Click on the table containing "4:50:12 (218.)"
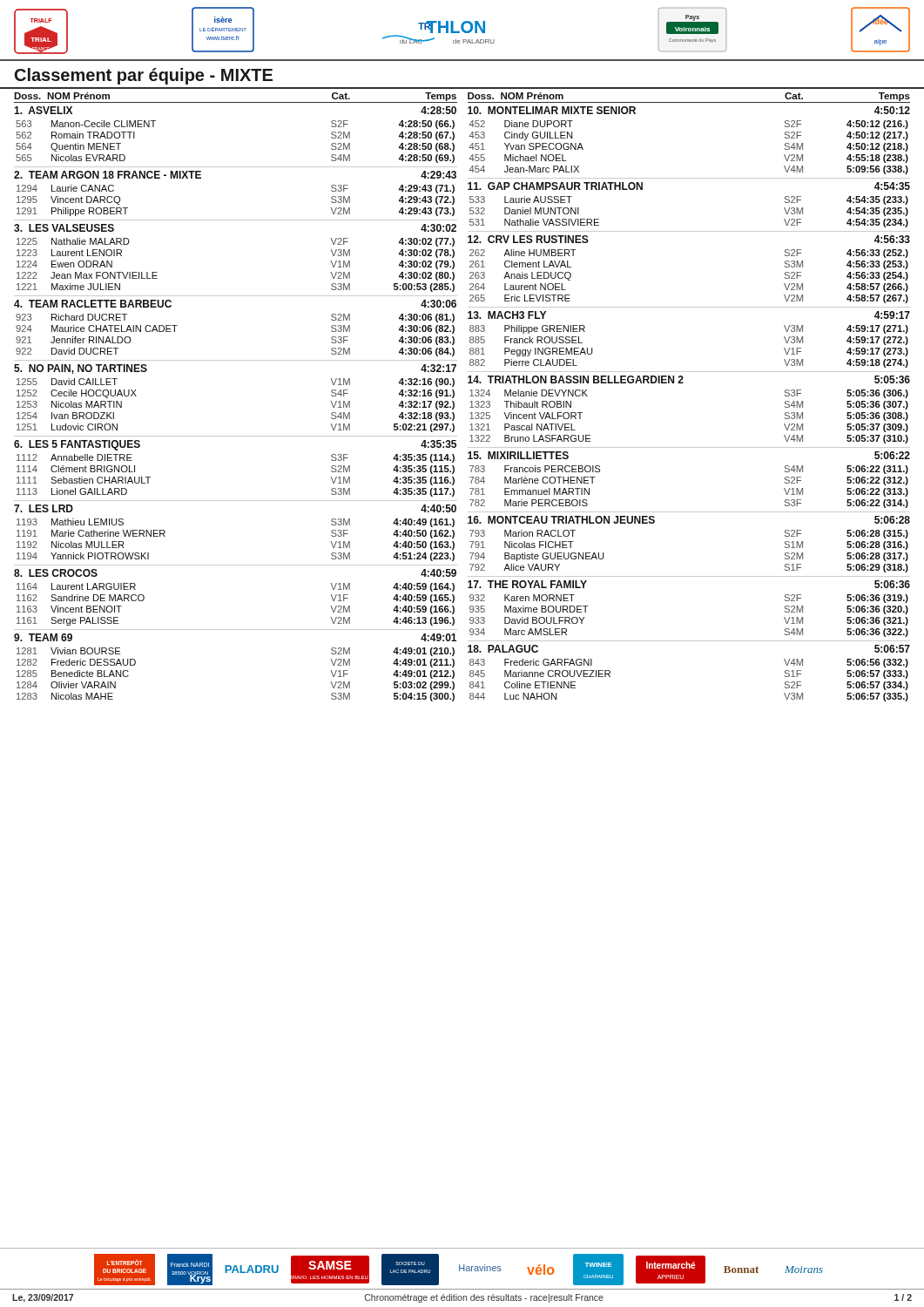924x1307 pixels. (689, 139)
